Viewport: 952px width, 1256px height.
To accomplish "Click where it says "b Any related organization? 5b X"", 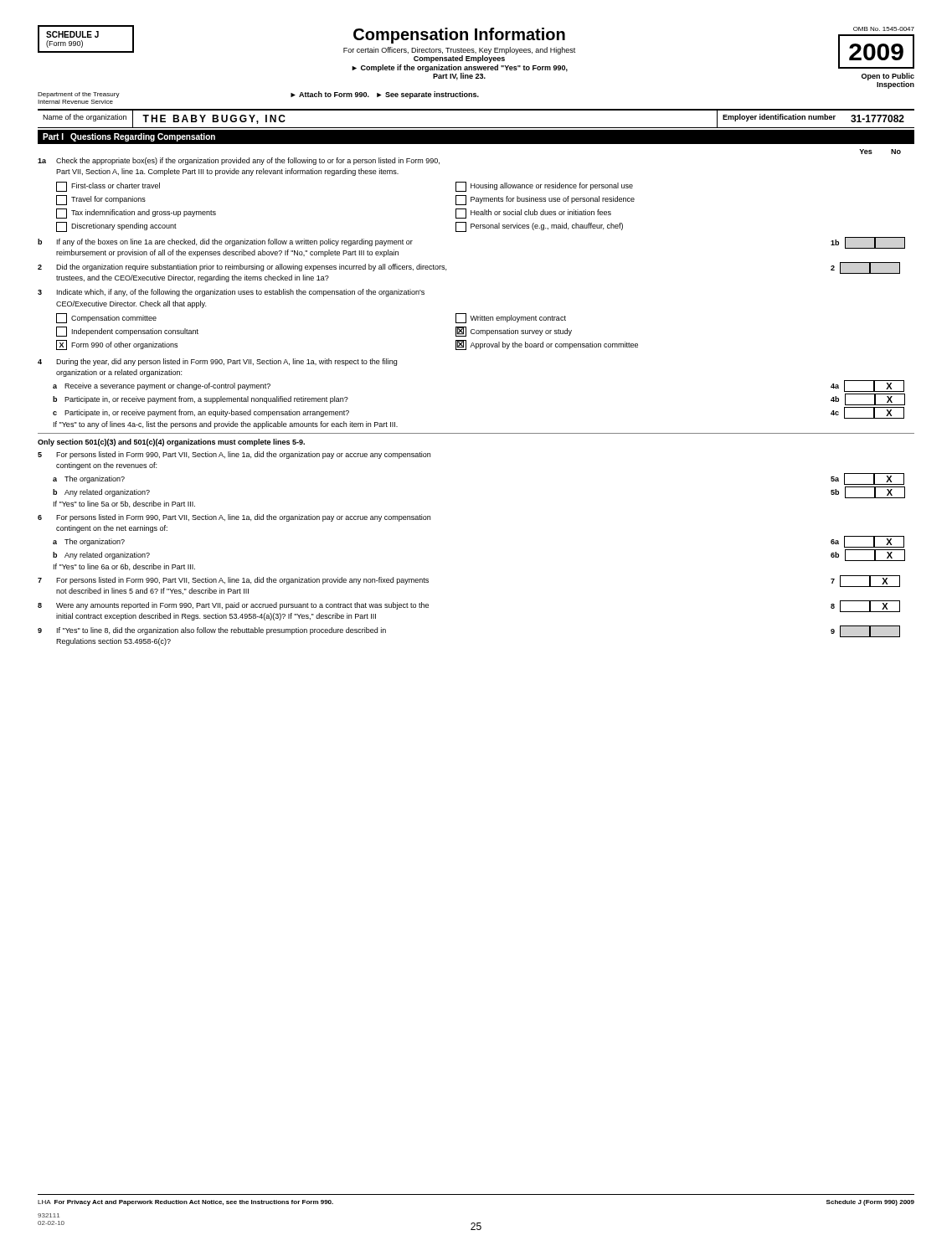I will 100,491.
